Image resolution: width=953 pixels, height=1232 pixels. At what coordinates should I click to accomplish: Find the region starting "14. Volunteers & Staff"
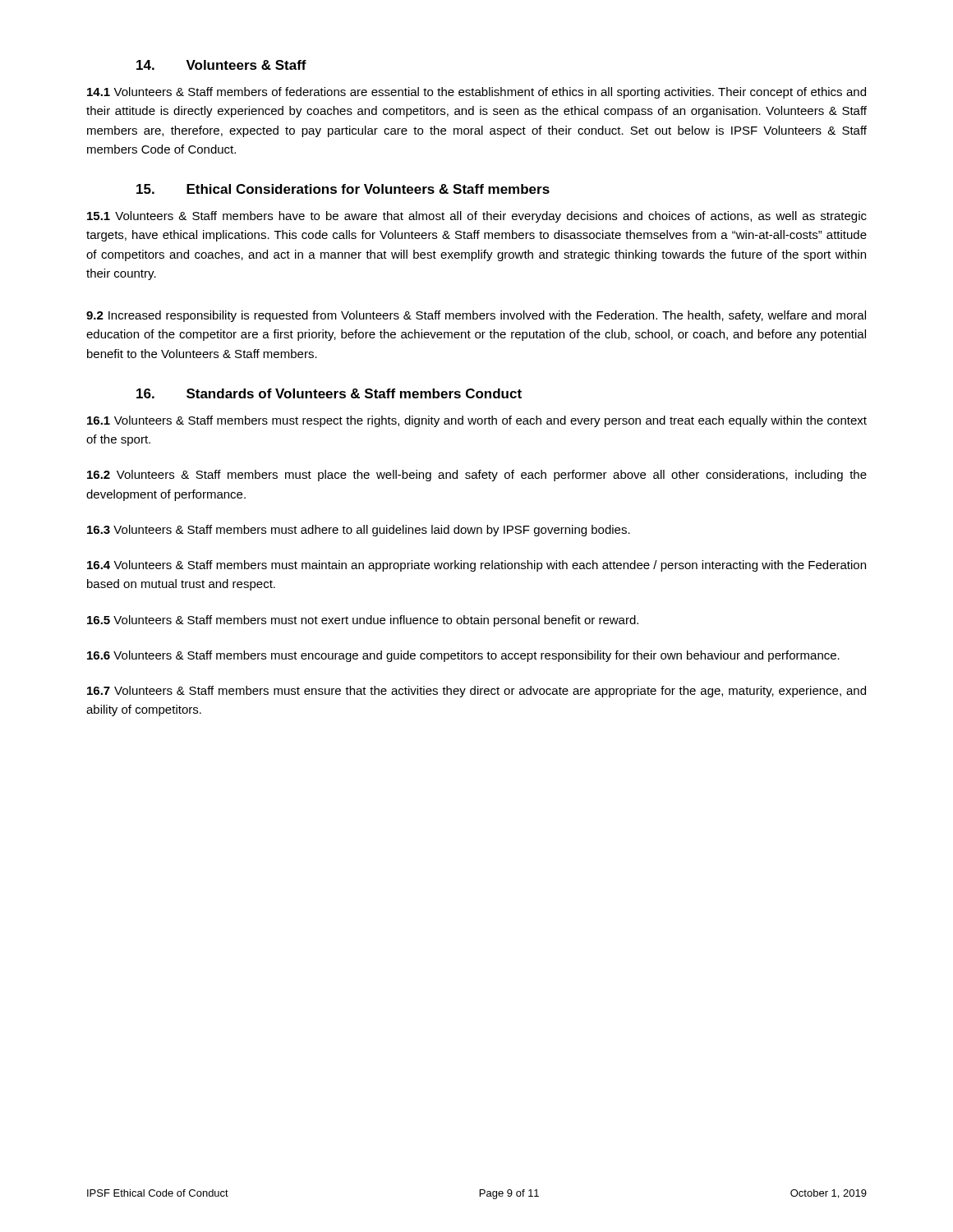[x=221, y=65]
